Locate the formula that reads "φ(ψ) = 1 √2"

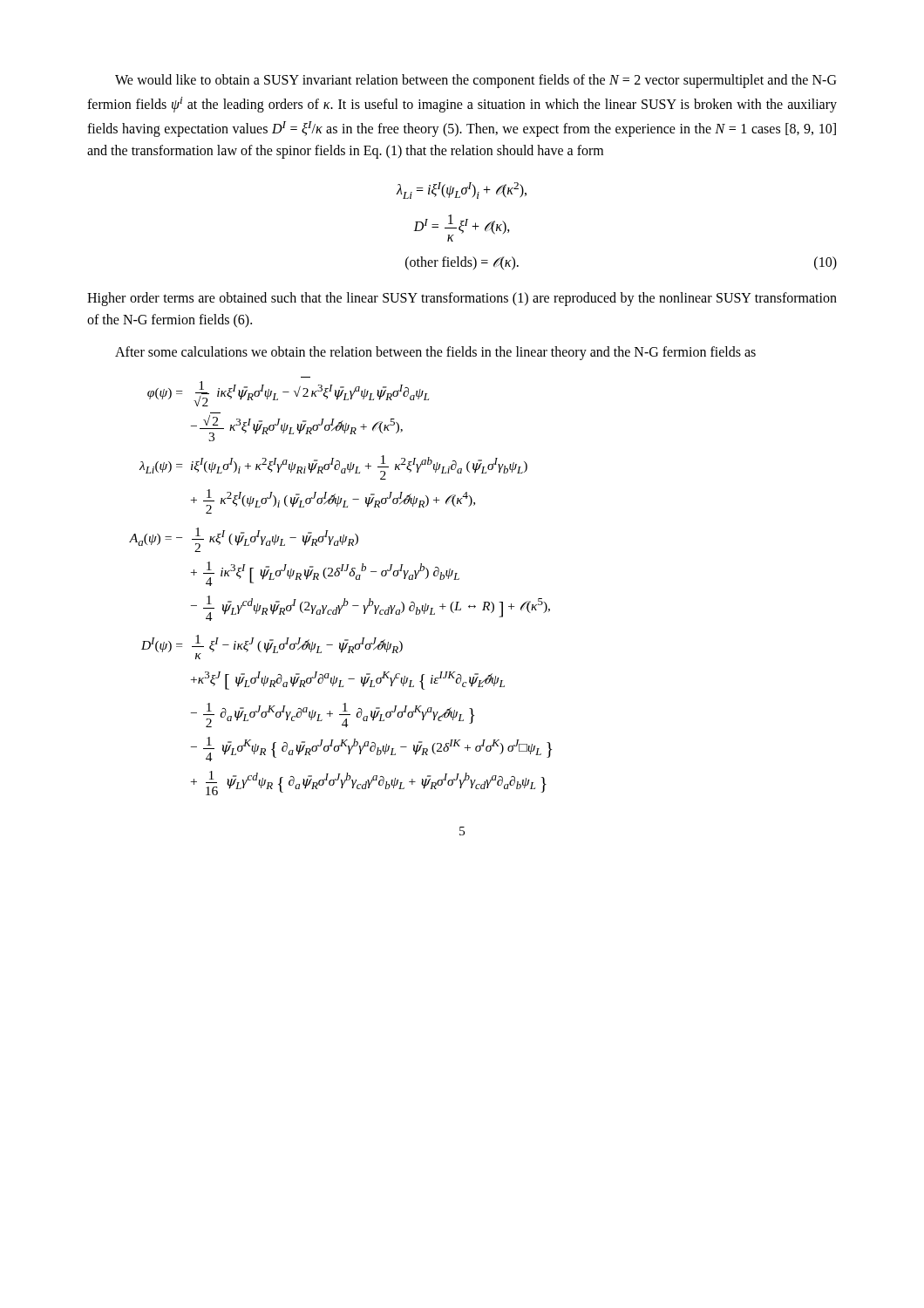(462, 587)
